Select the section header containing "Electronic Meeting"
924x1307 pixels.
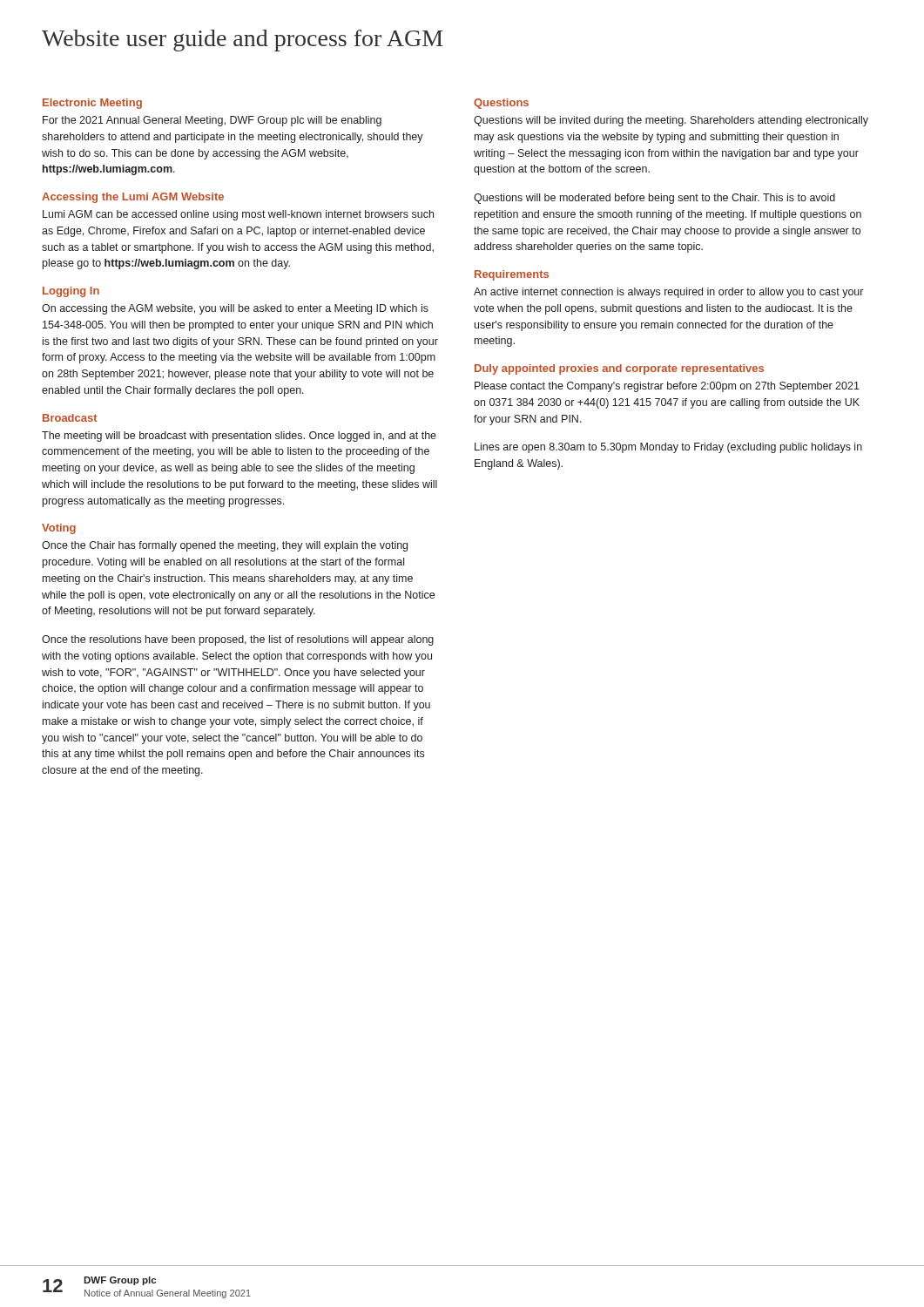(x=92, y=104)
